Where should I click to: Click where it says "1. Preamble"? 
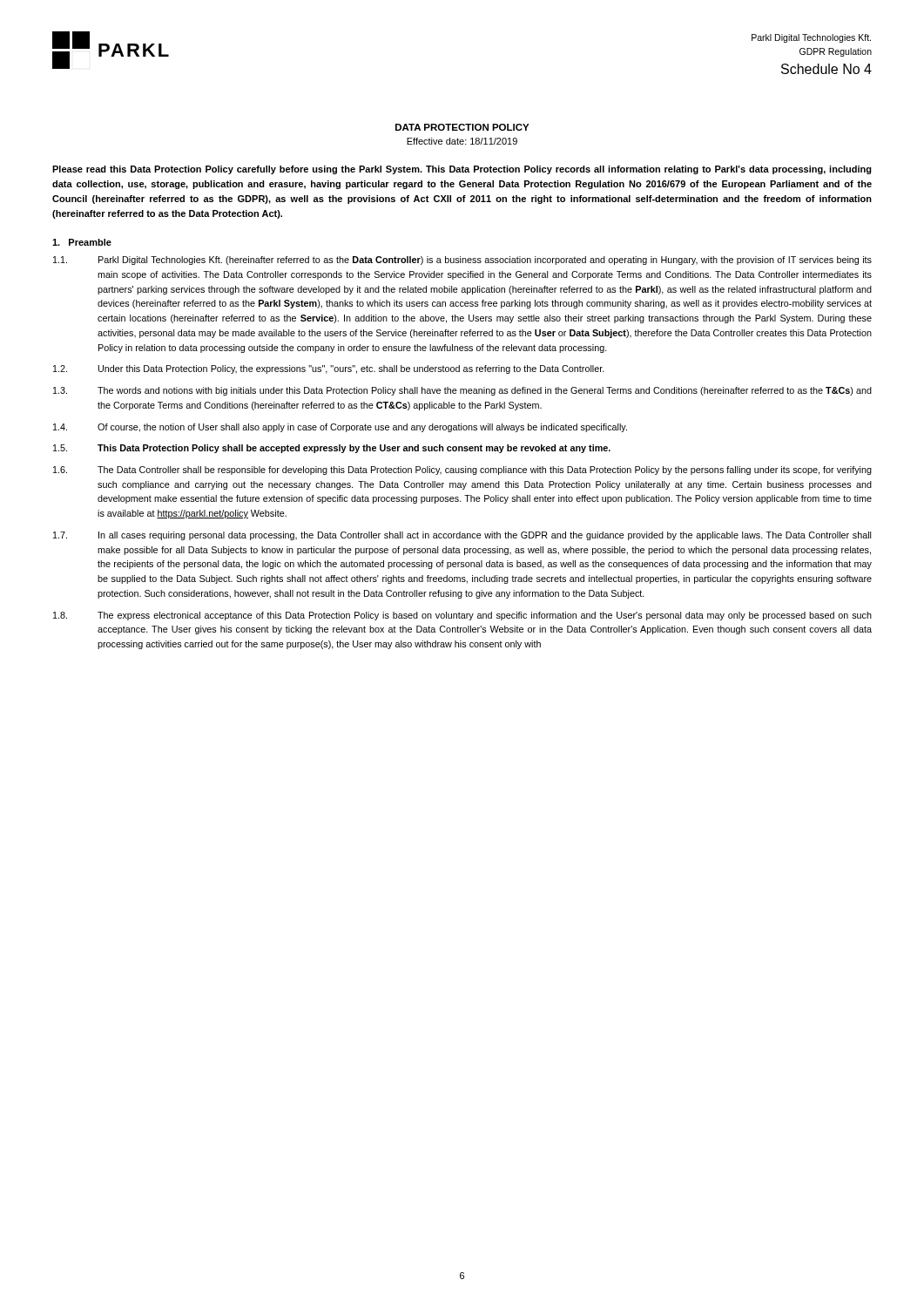pos(82,242)
